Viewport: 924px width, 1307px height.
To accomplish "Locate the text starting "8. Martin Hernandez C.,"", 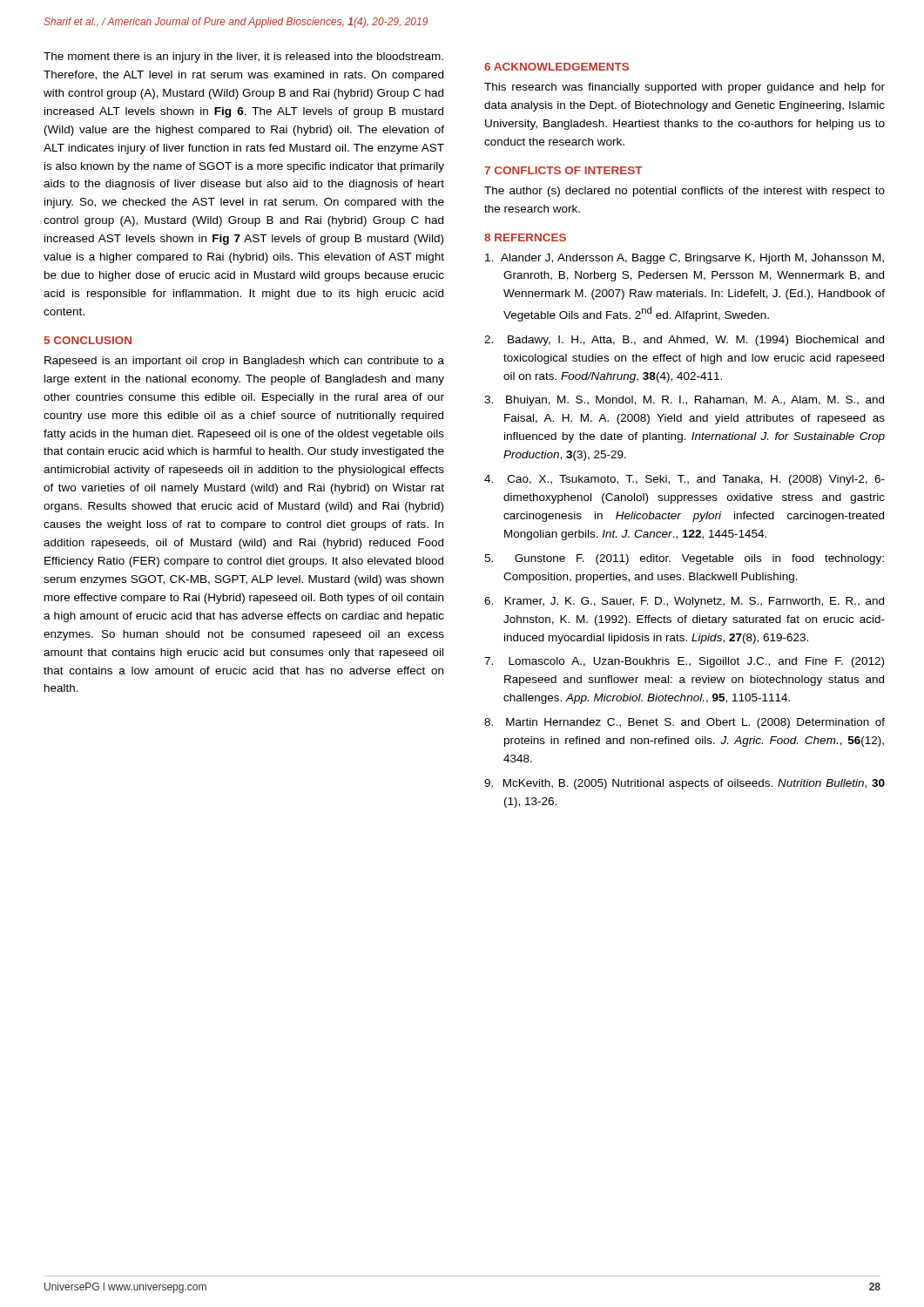I will [x=684, y=740].
